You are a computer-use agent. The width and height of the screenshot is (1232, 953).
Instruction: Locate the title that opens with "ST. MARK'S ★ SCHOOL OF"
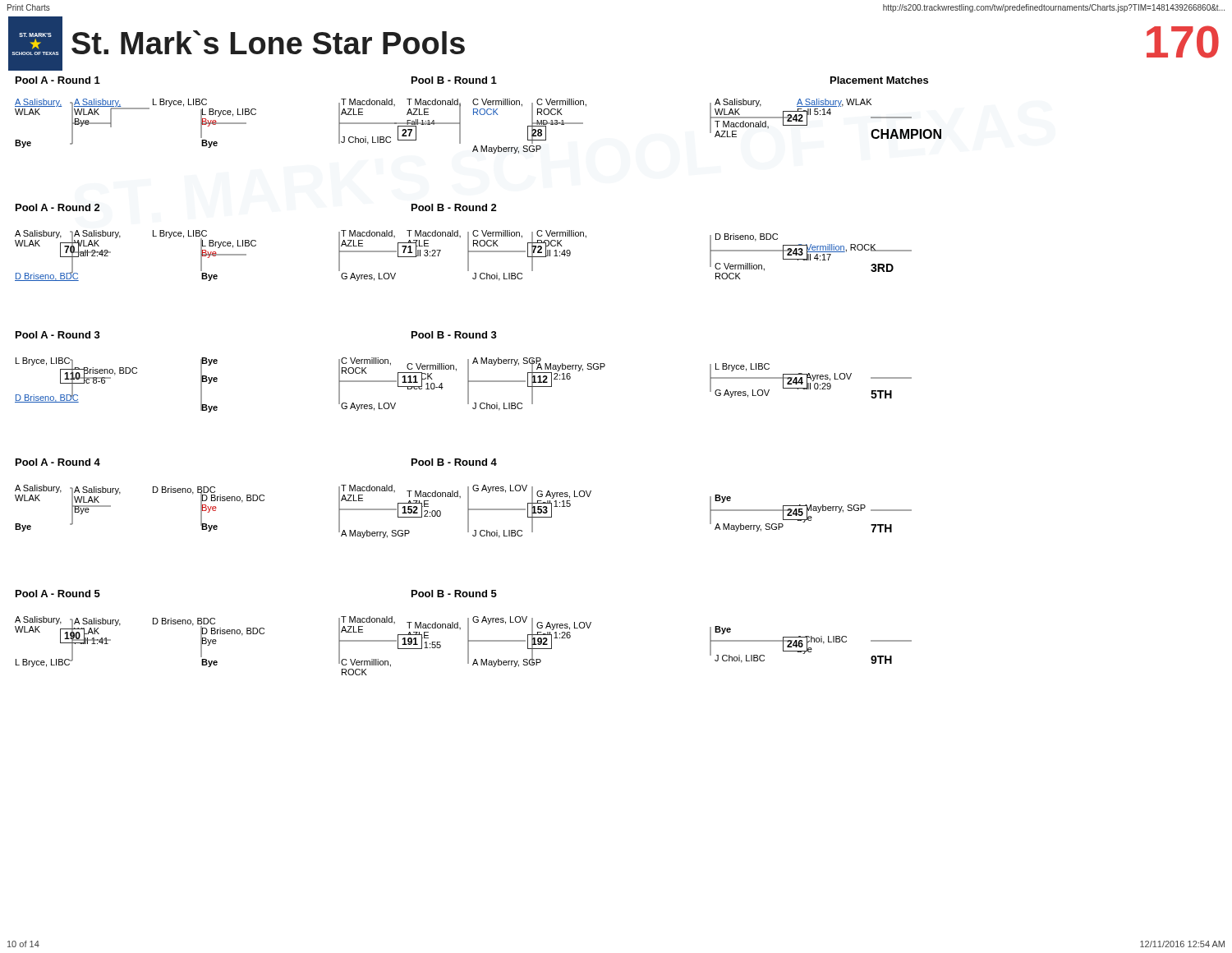pyautogui.click(x=237, y=44)
